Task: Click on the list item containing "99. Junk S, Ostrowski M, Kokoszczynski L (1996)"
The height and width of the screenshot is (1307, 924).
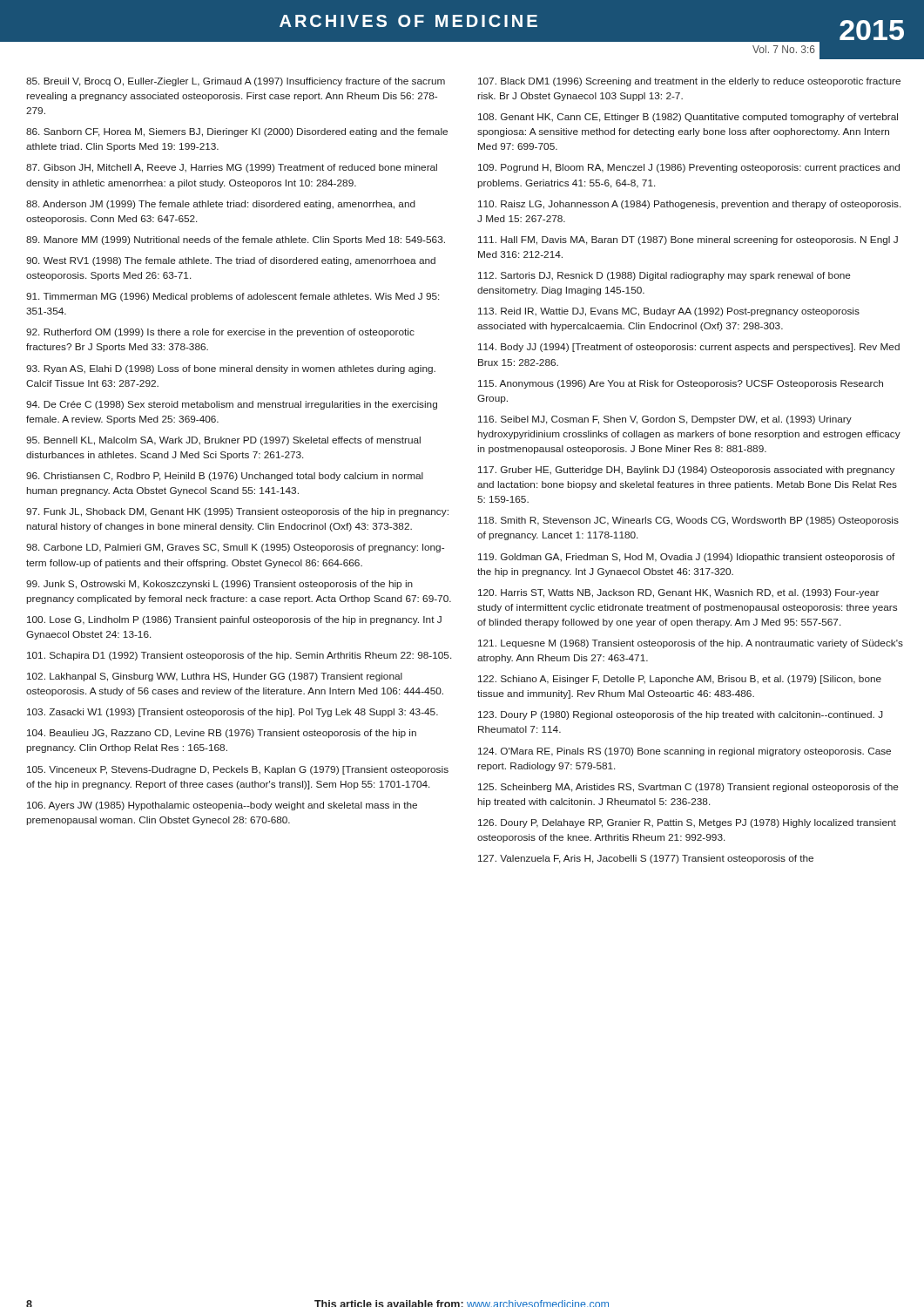Action: pos(239,591)
